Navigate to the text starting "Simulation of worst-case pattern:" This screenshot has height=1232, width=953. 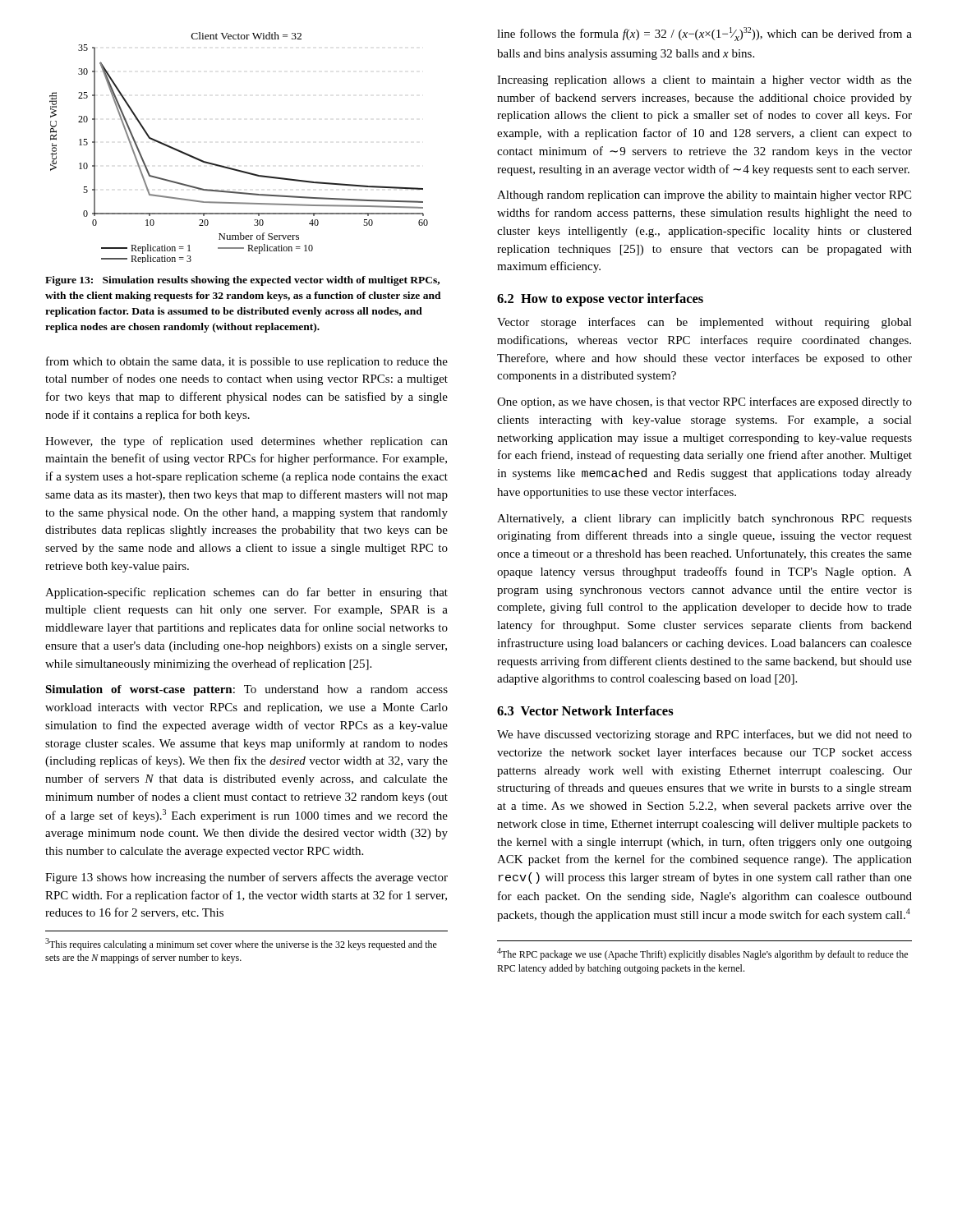[x=246, y=771]
